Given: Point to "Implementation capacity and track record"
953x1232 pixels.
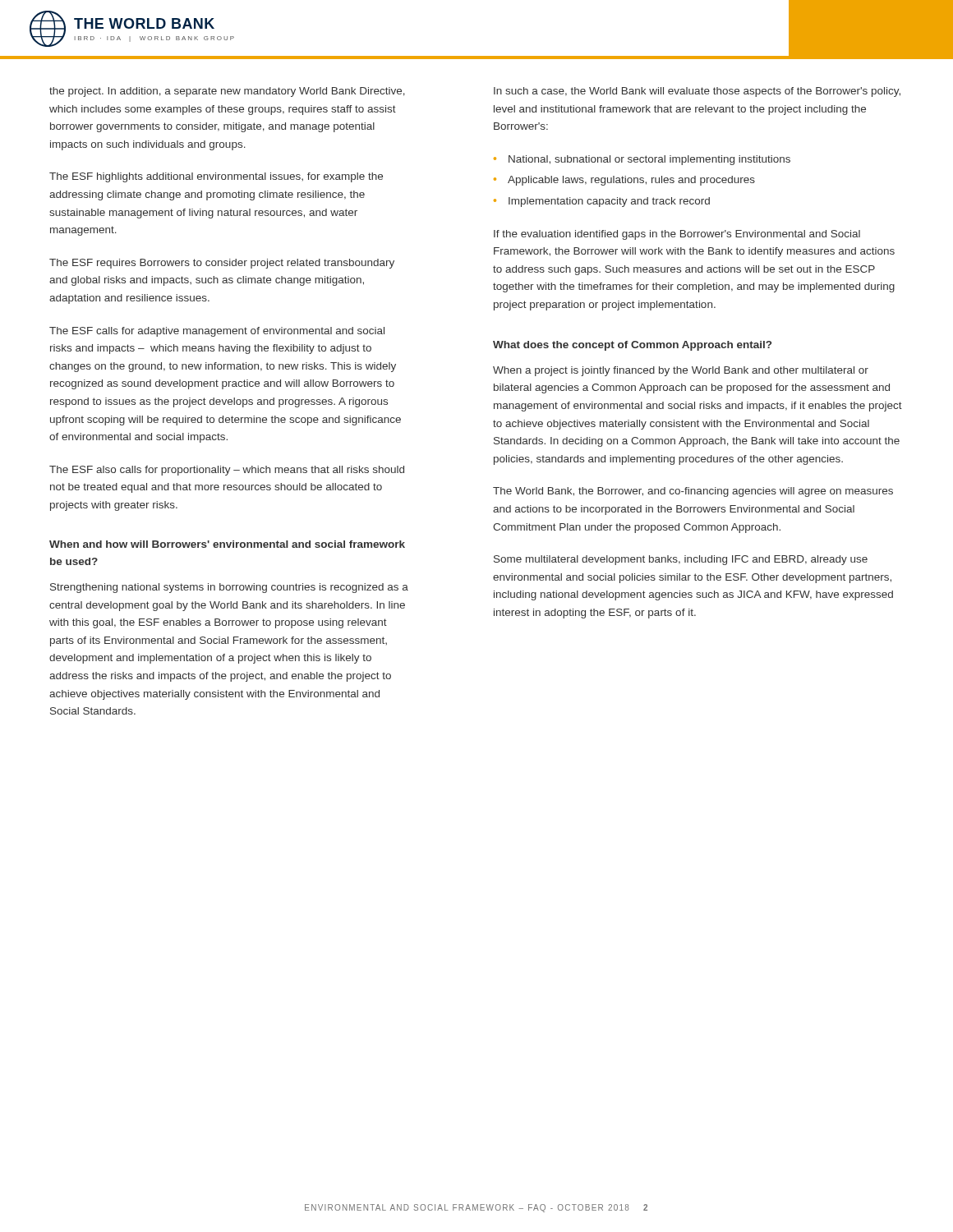Looking at the screenshot, I should click(609, 201).
